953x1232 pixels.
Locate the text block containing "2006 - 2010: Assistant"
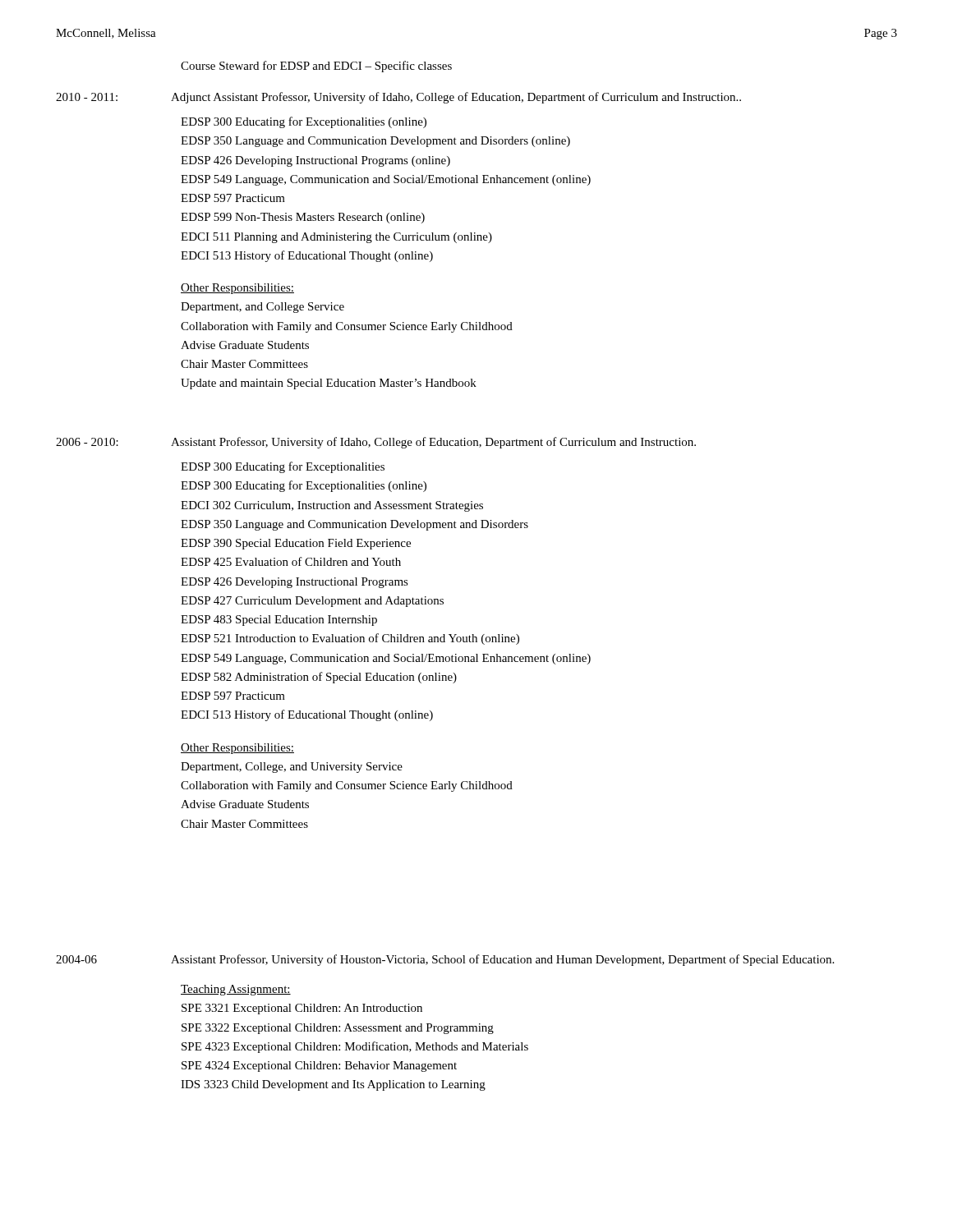click(475, 442)
